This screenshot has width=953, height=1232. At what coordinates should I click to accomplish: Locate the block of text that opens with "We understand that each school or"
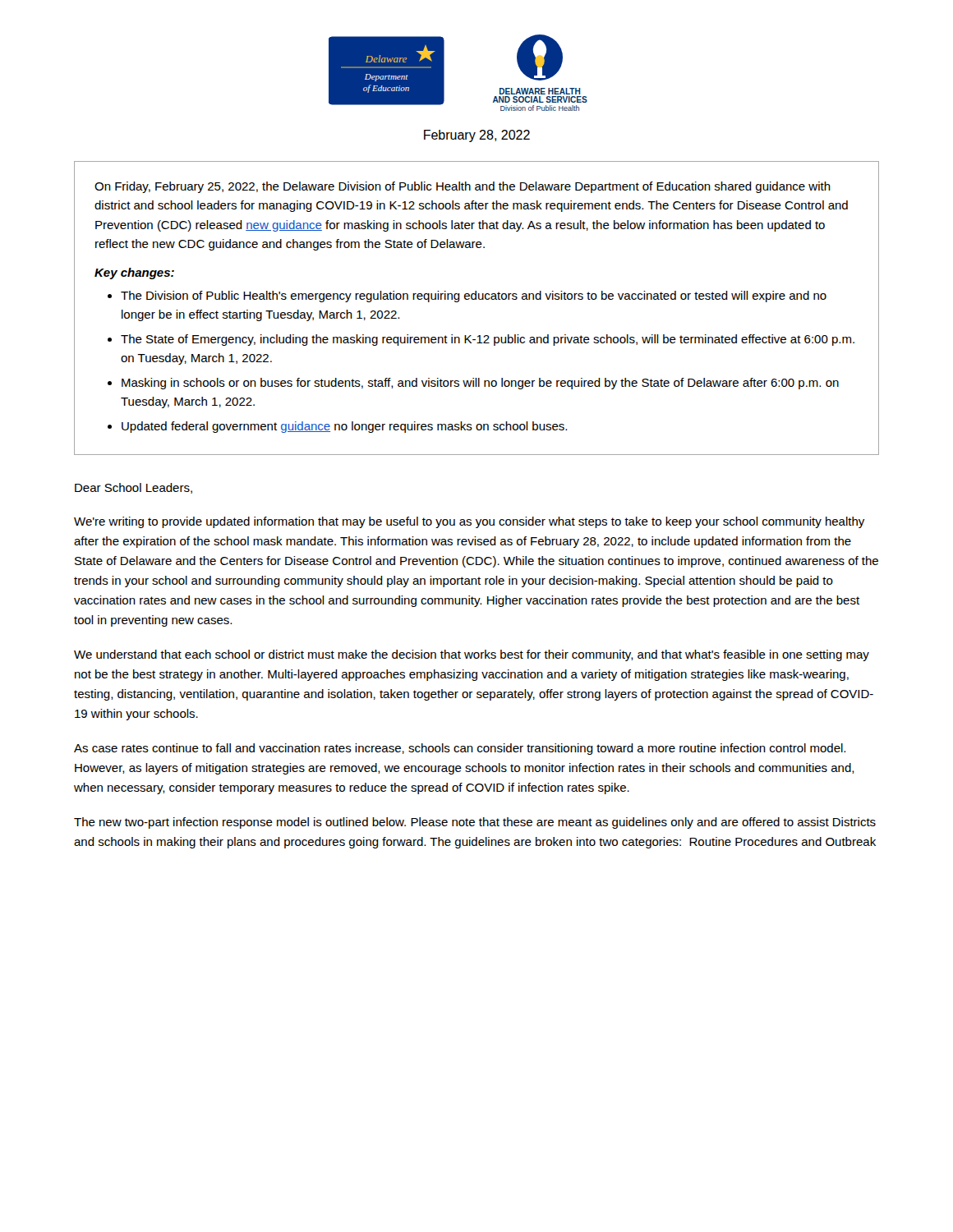[474, 684]
